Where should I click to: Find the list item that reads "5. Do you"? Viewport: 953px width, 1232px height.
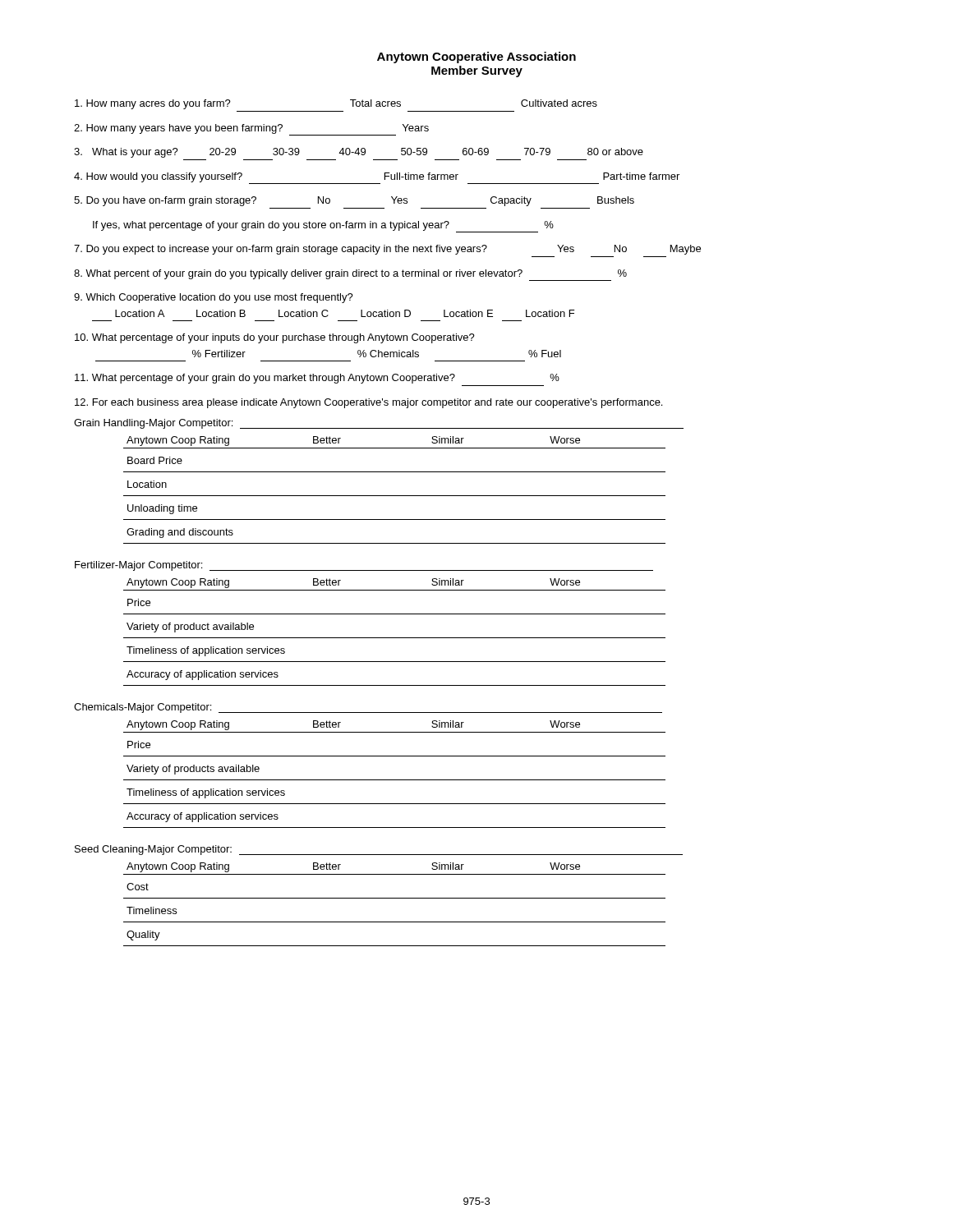pos(354,200)
